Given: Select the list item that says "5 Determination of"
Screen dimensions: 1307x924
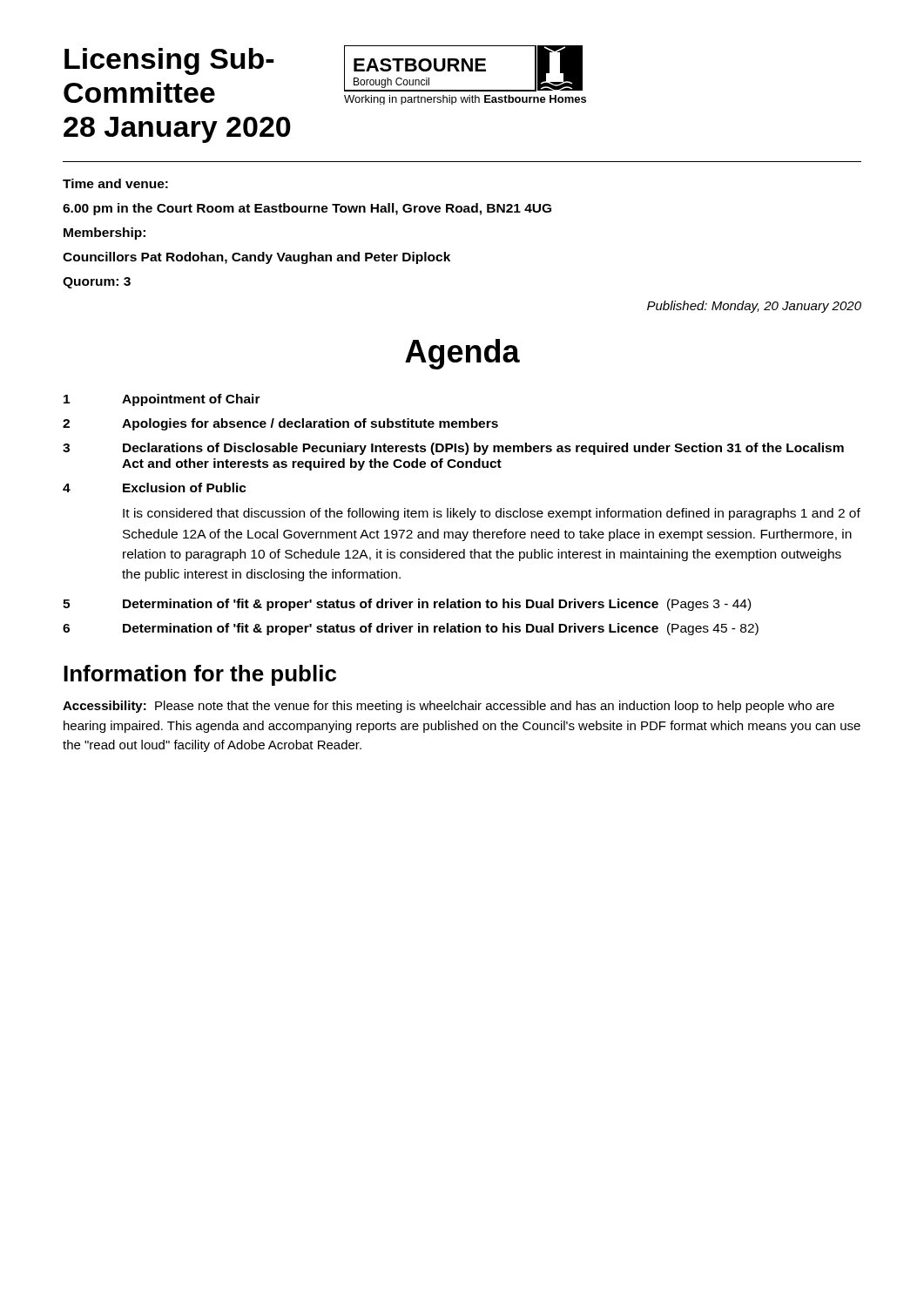Looking at the screenshot, I should 462,604.
